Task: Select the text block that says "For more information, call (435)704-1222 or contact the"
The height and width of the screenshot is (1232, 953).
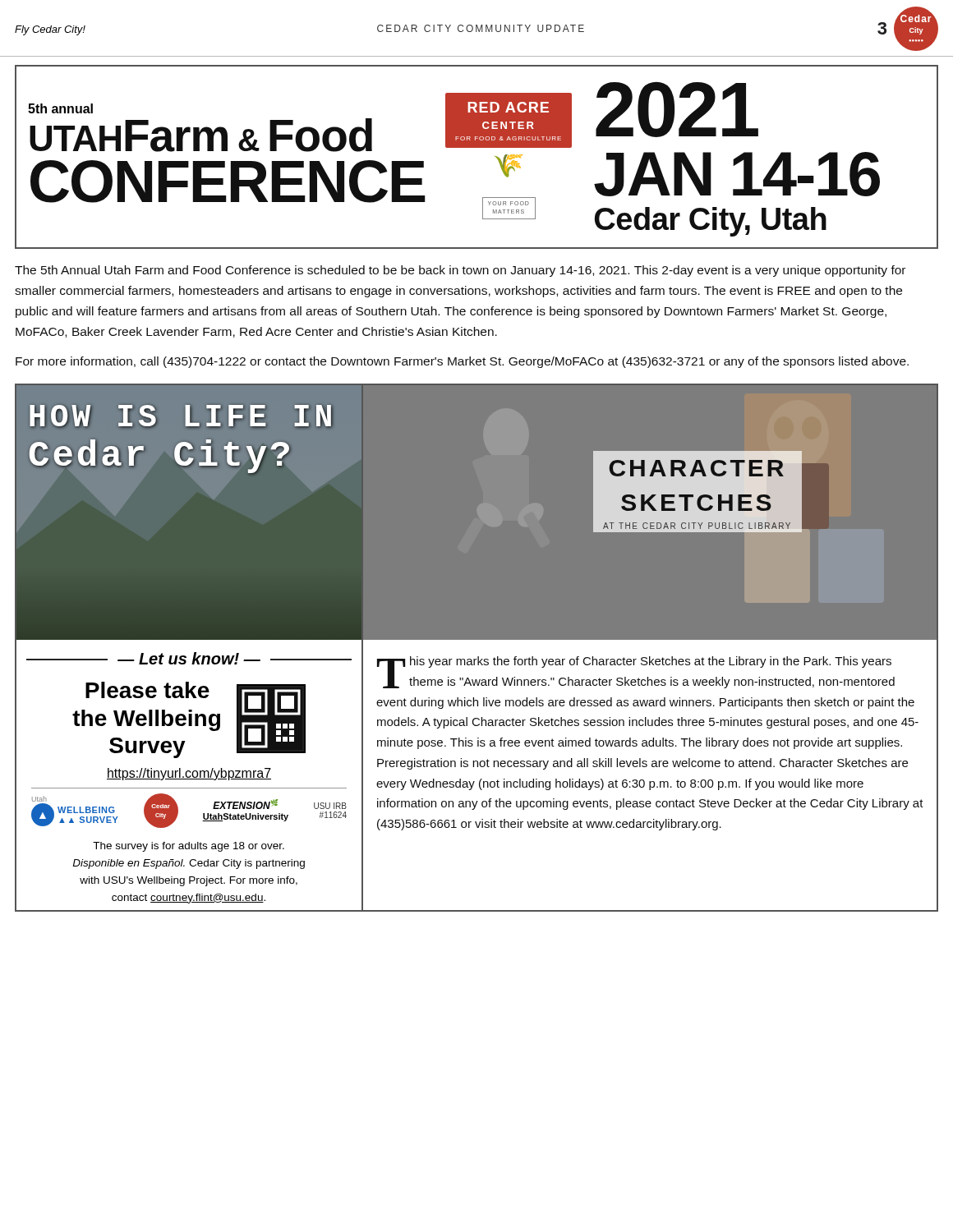Action: coord(462,361)
